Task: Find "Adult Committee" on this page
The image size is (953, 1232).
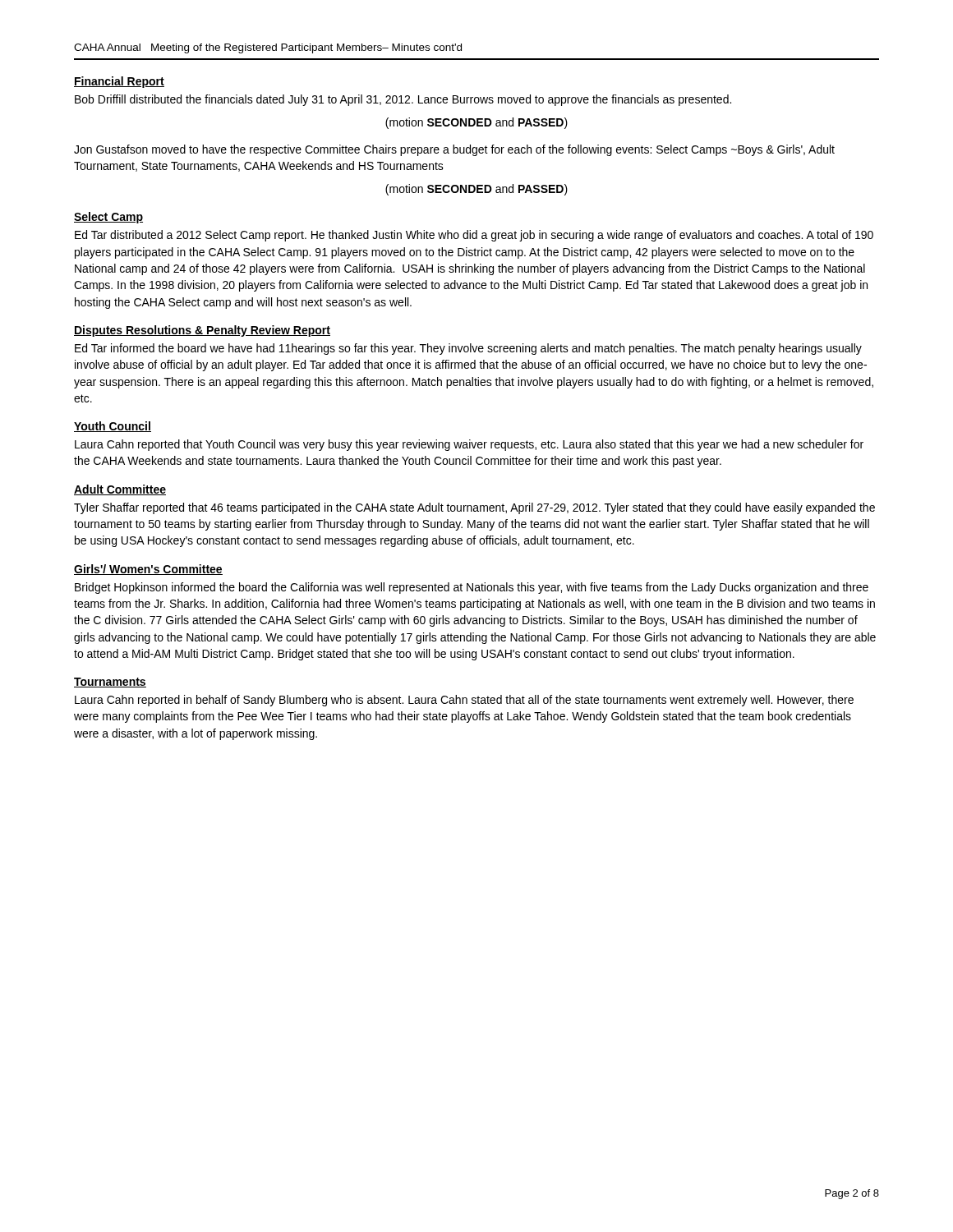Action: coord(120,489)
